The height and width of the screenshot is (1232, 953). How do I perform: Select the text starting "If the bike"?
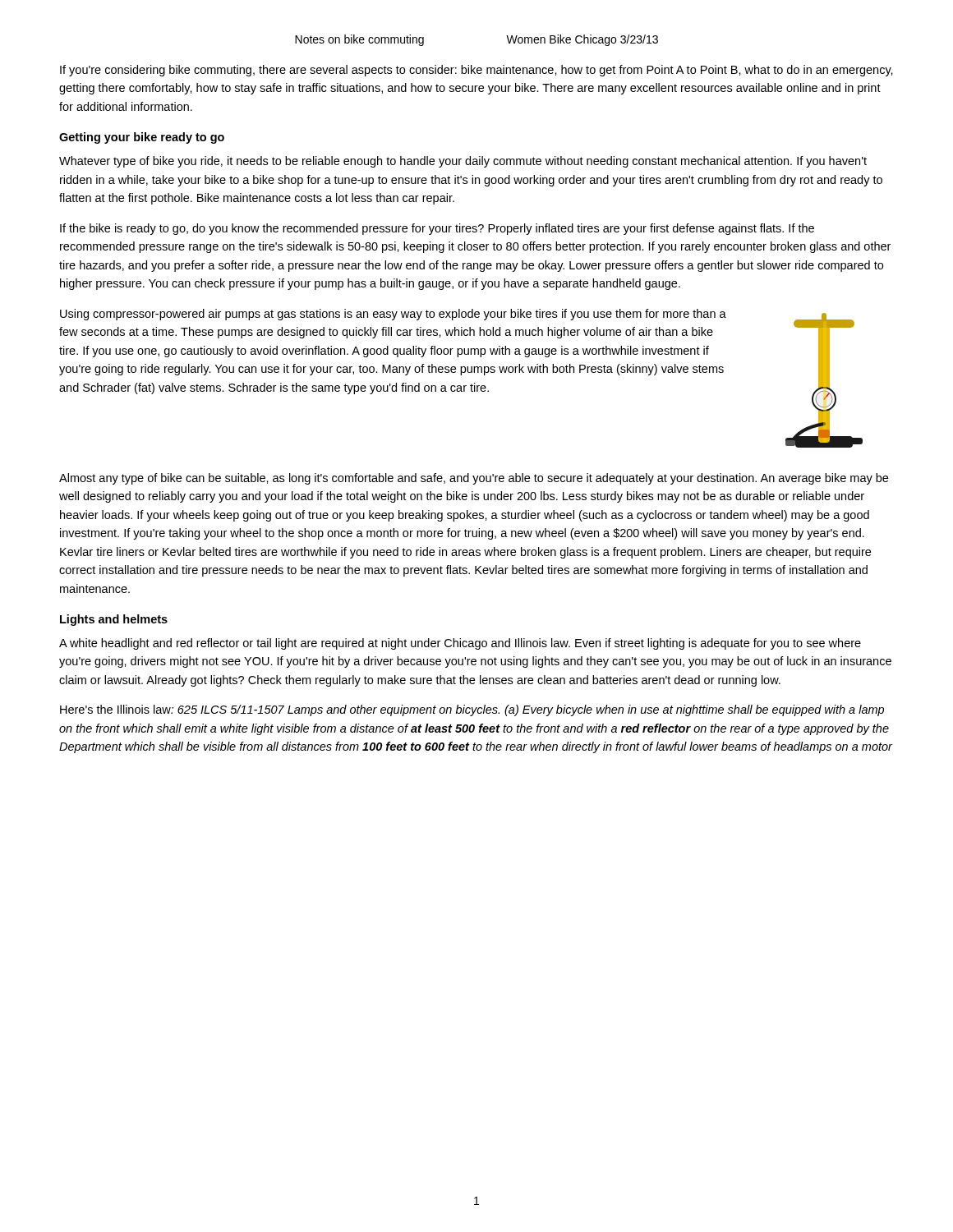coord(476,256)
